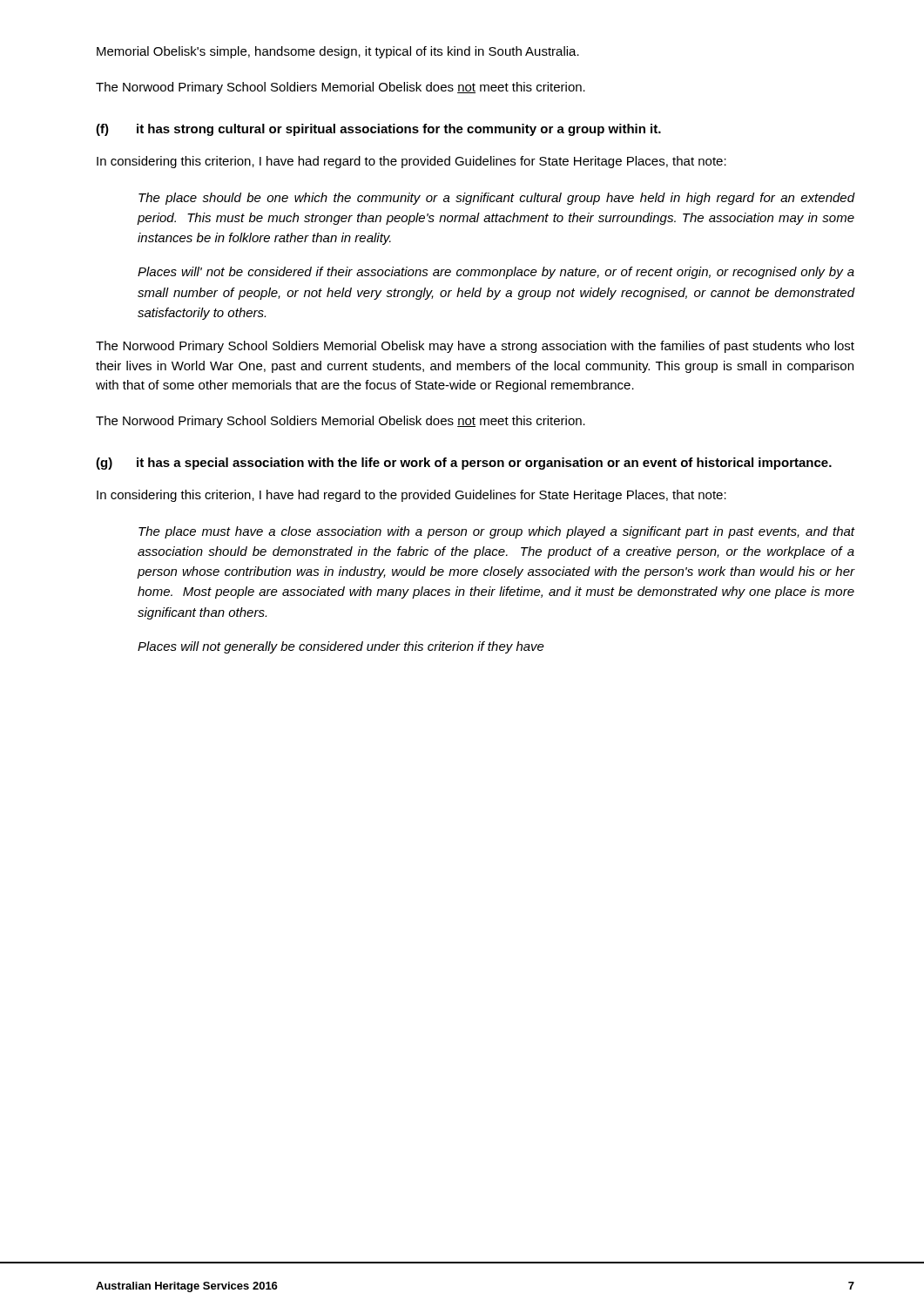This screenshot has height=1307, width=924.
Task: Locate the text block starting "Memorial Obelisk's simple, handsome design, it"
Action: pos(338,51)
